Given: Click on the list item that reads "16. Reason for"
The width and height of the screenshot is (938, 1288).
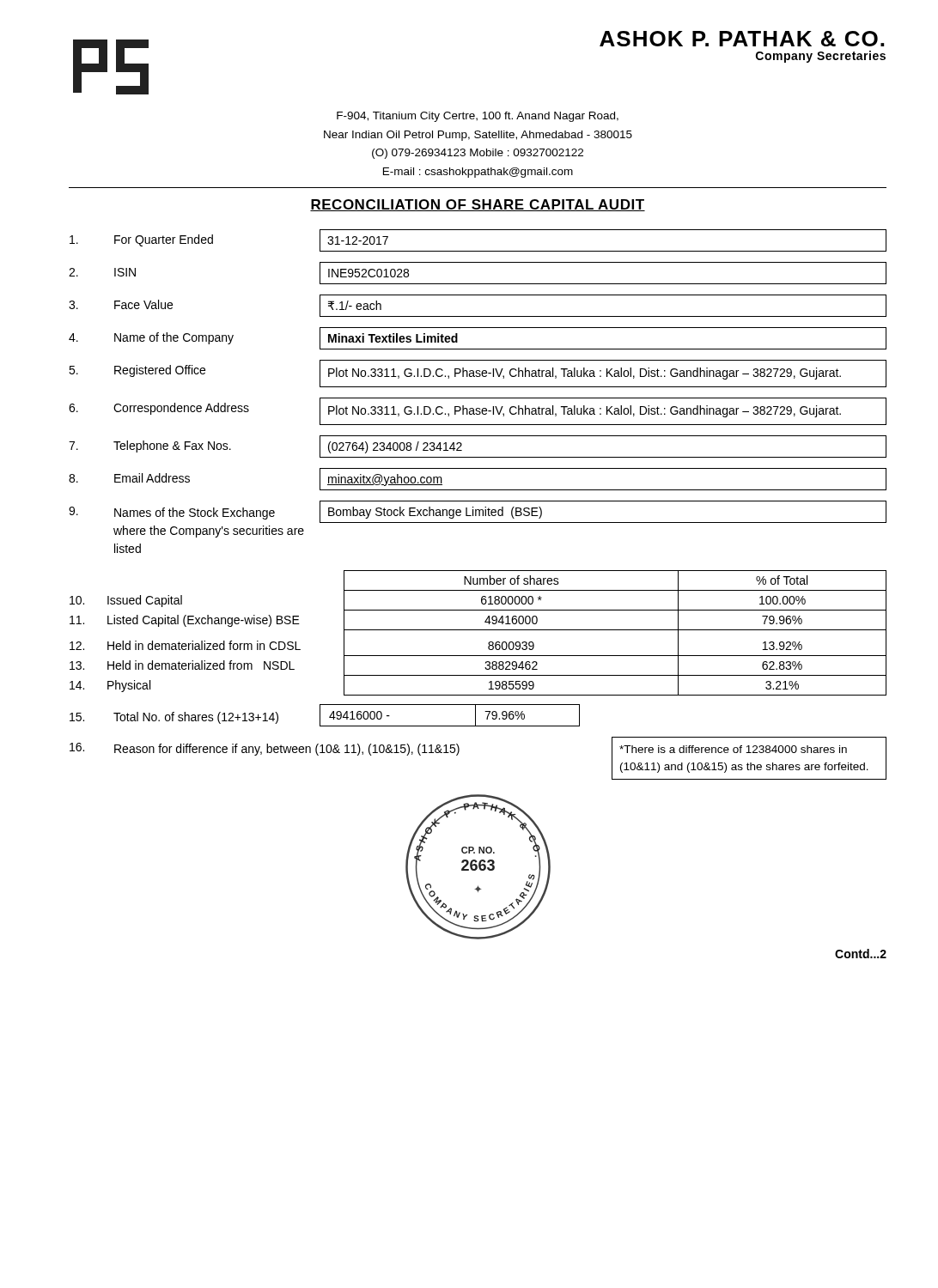Looking at the screenshot, I should pyautogui.click(x=478, y=758).
